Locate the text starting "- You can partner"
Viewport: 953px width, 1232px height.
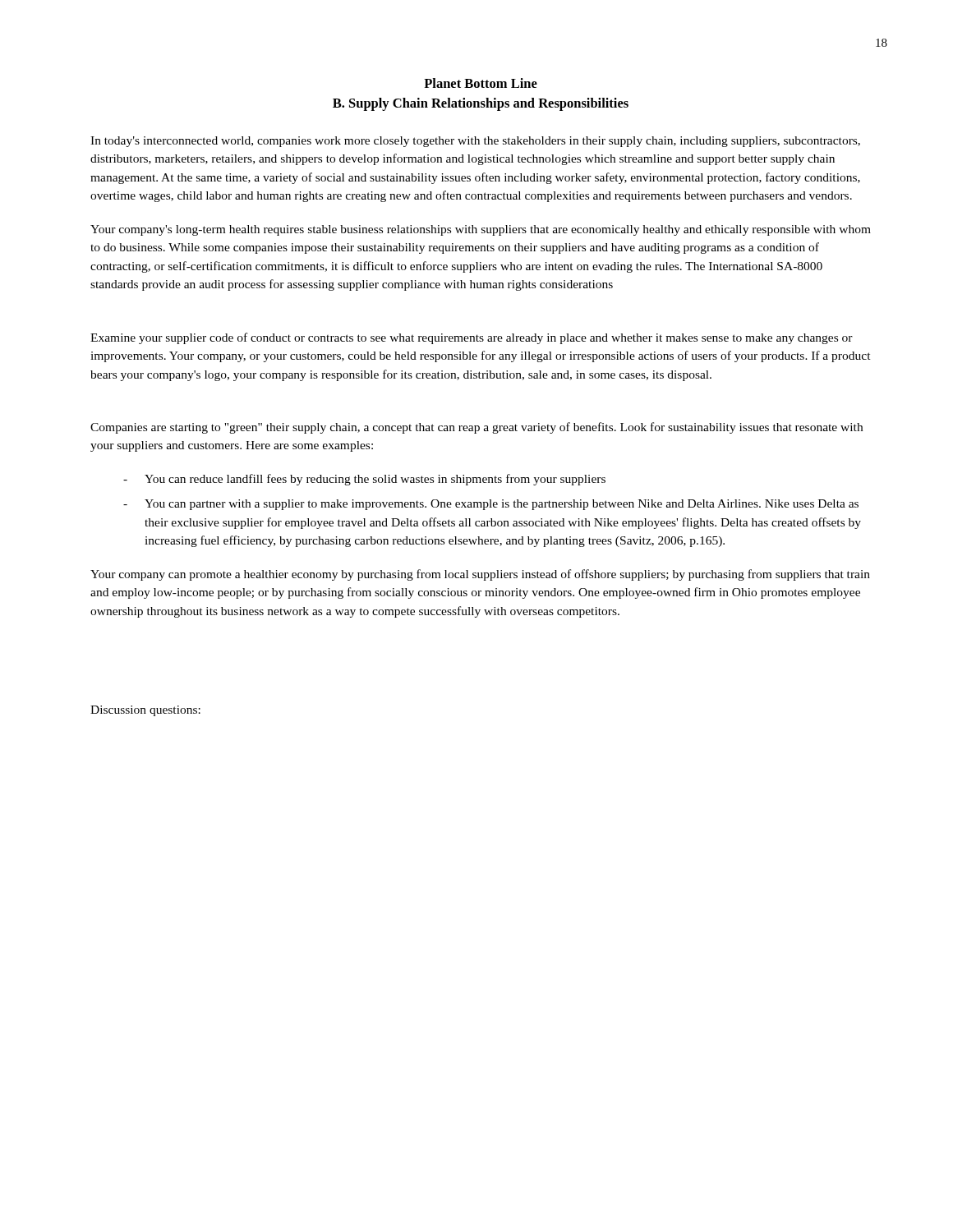[497, 522]
